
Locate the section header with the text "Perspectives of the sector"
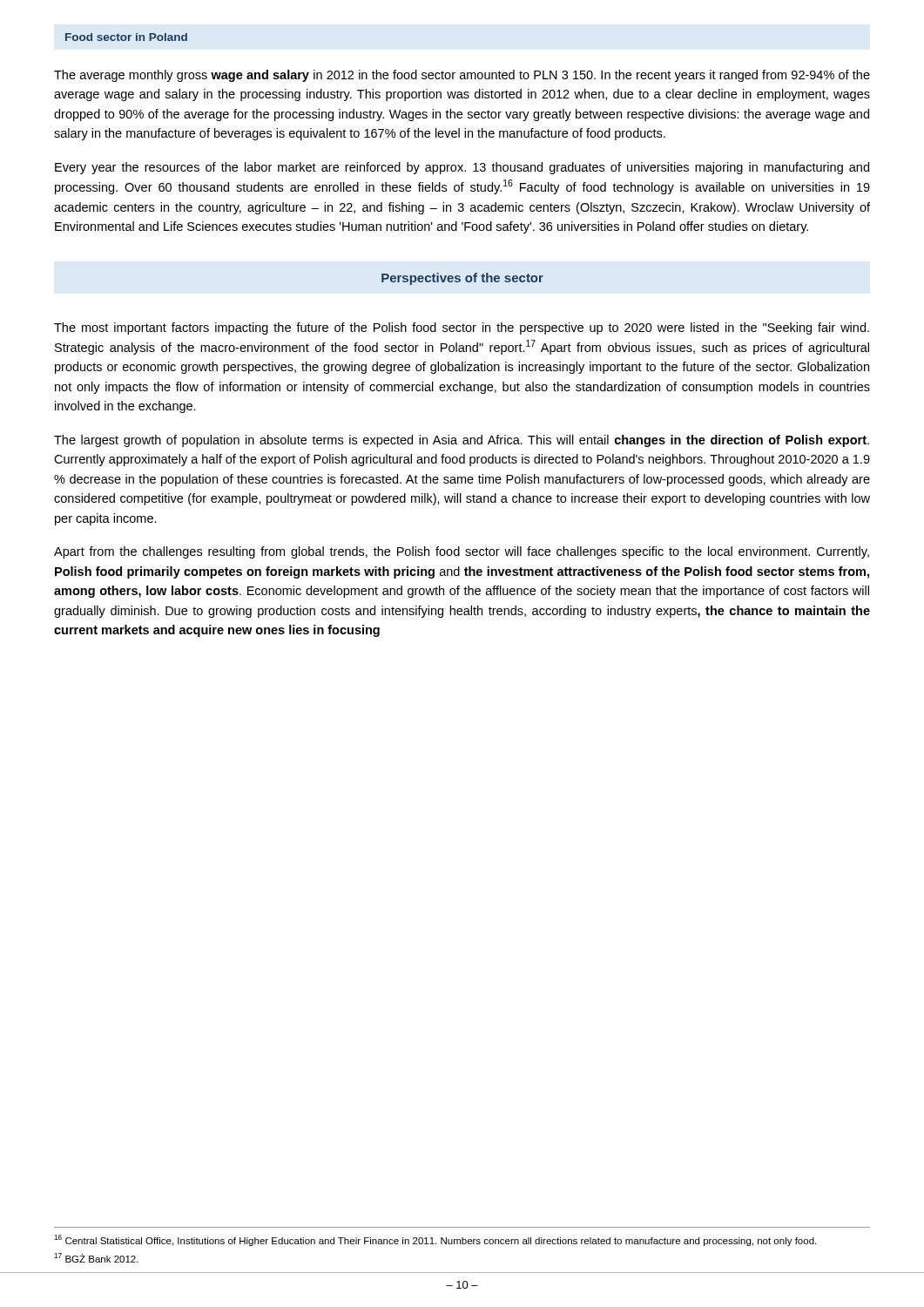[x=462, y=277]
